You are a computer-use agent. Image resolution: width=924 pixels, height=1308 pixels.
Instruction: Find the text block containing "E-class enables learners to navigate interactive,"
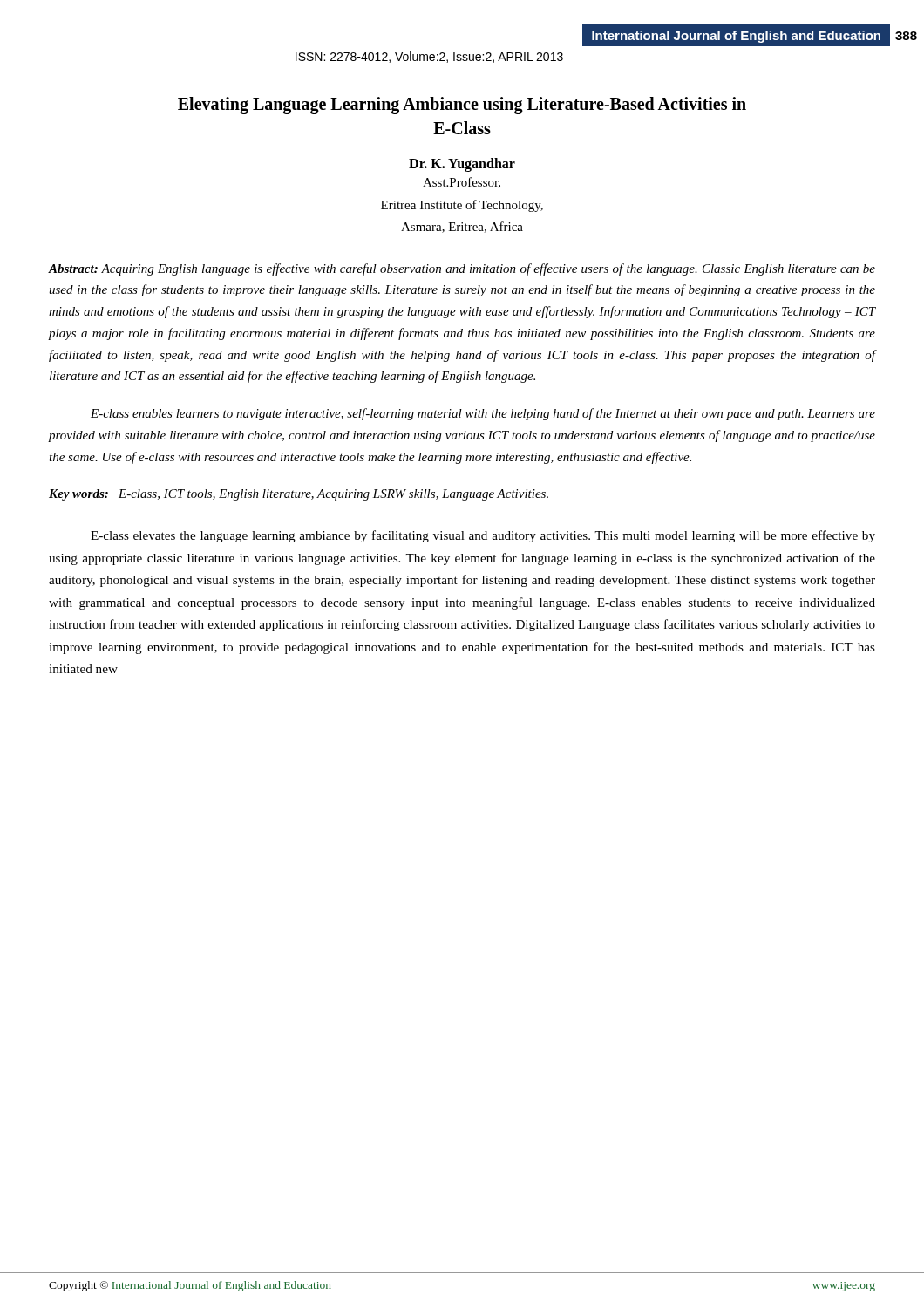462,435
